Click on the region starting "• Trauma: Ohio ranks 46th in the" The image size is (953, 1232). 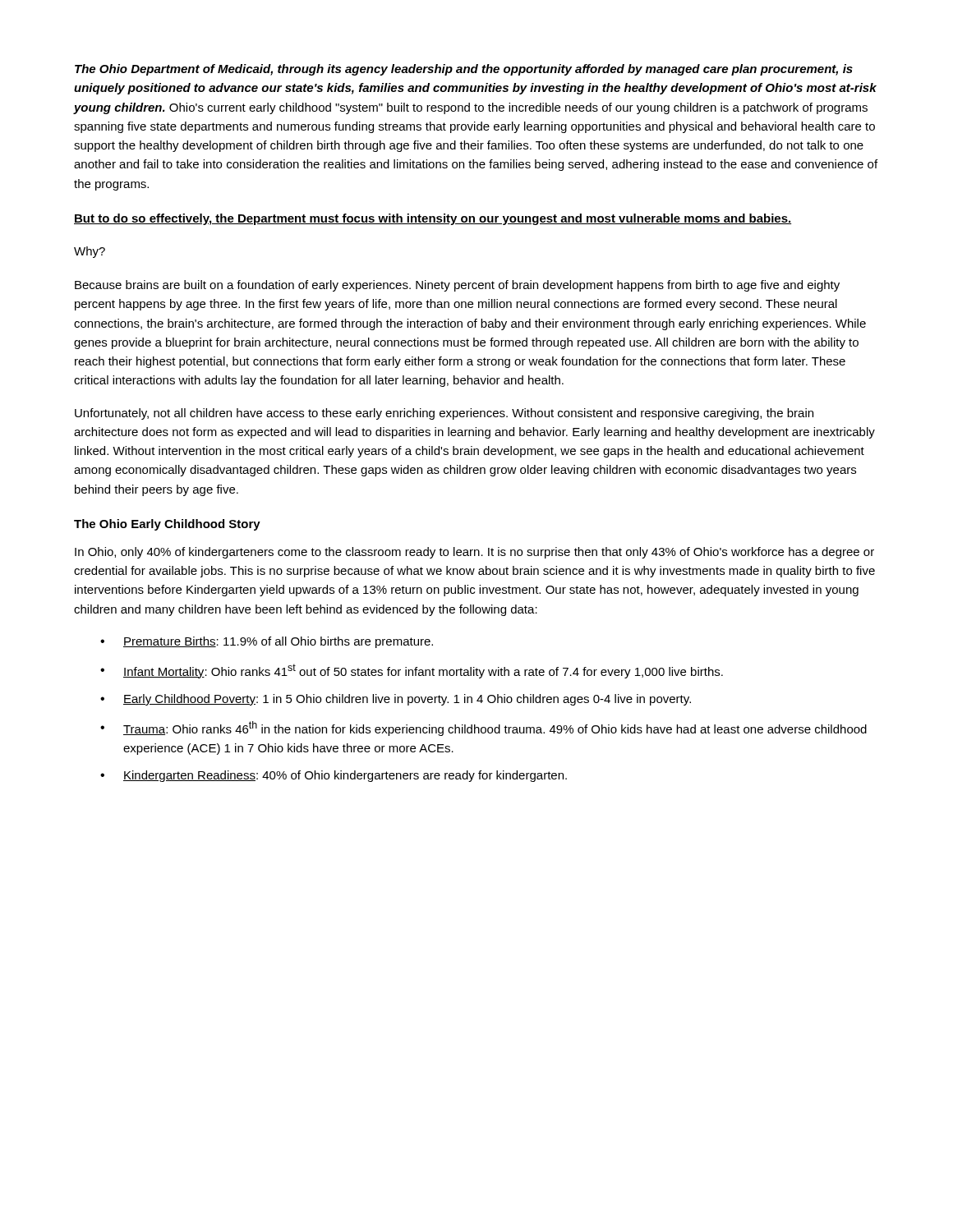click(x=476, y=737)
